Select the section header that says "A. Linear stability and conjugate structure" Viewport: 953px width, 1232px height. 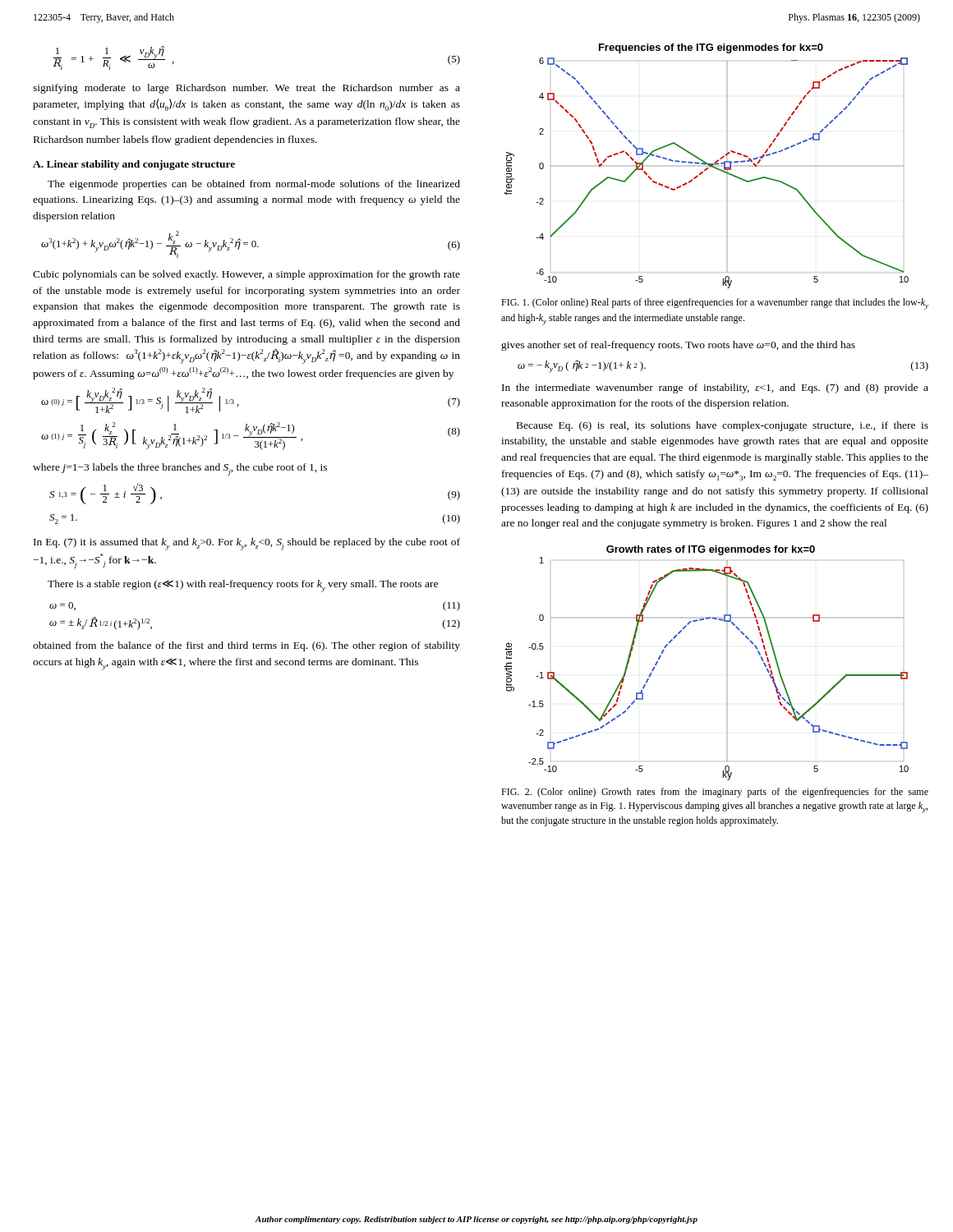[134, 164]
